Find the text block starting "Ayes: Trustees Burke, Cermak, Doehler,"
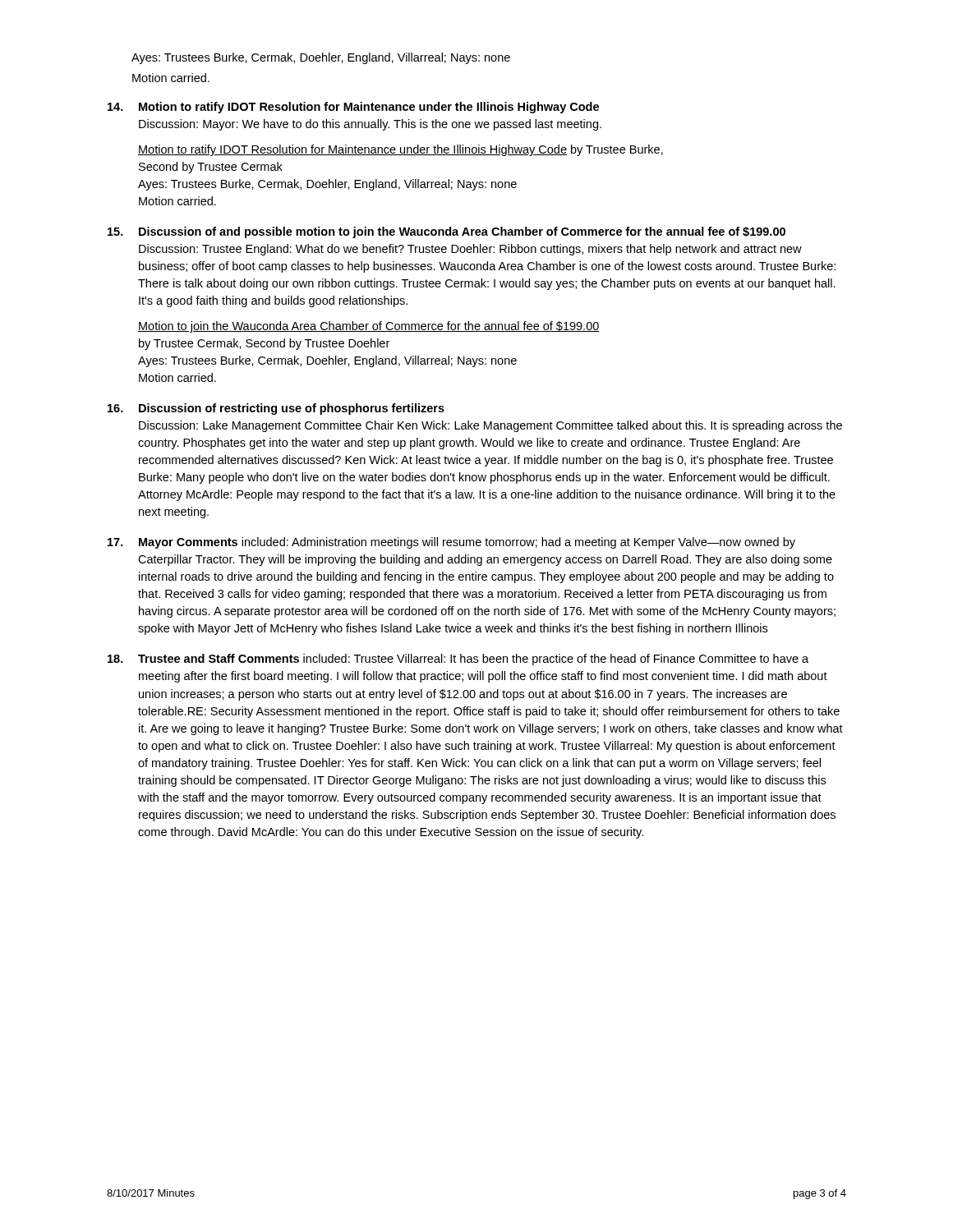The height and width of the screenshot is (1232, 953). (489, 68)
